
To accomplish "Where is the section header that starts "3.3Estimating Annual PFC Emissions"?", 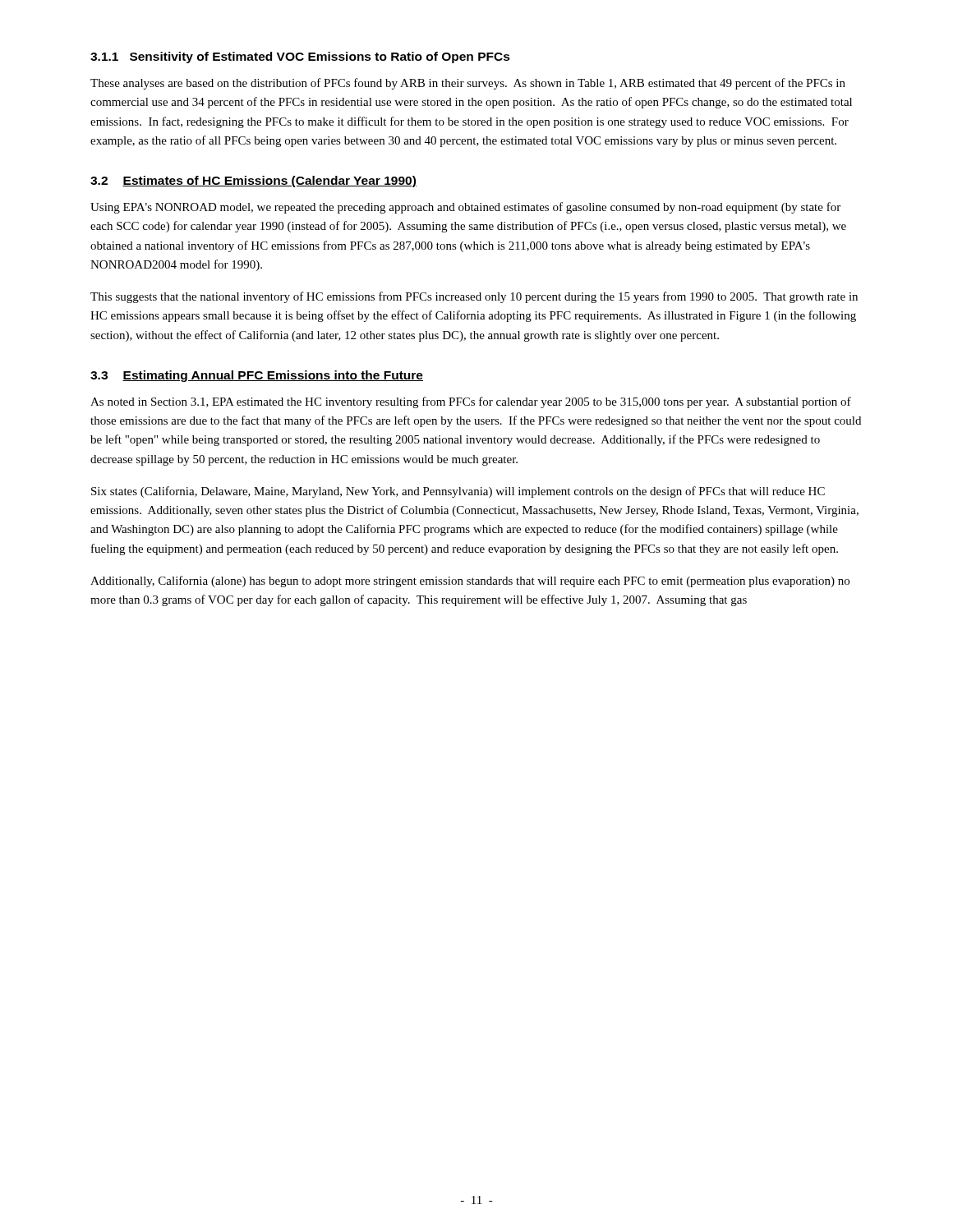I will pyautogui.click(x=257, y=375).
